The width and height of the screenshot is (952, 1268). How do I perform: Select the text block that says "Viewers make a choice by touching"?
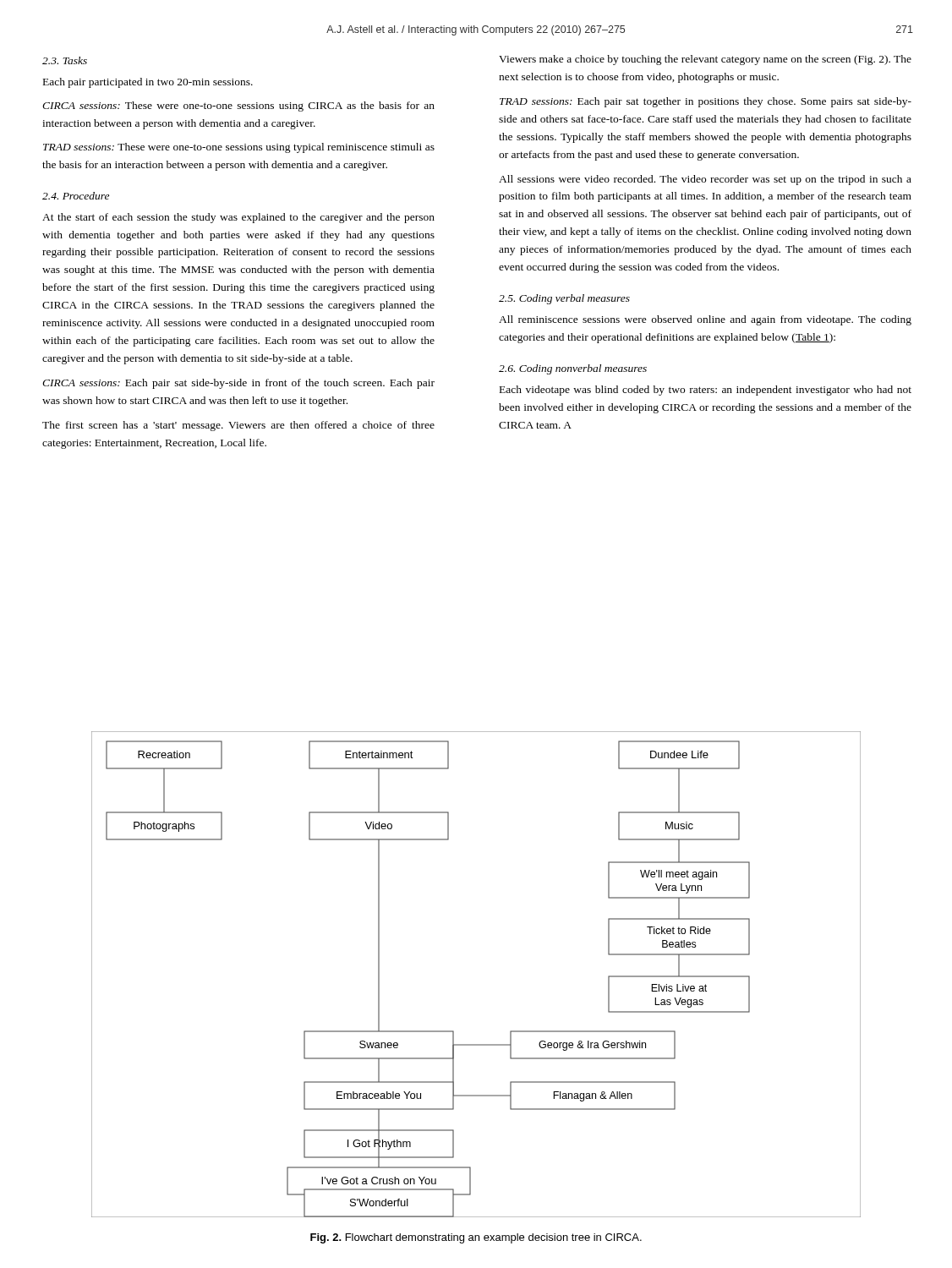(x=705, y=68)
